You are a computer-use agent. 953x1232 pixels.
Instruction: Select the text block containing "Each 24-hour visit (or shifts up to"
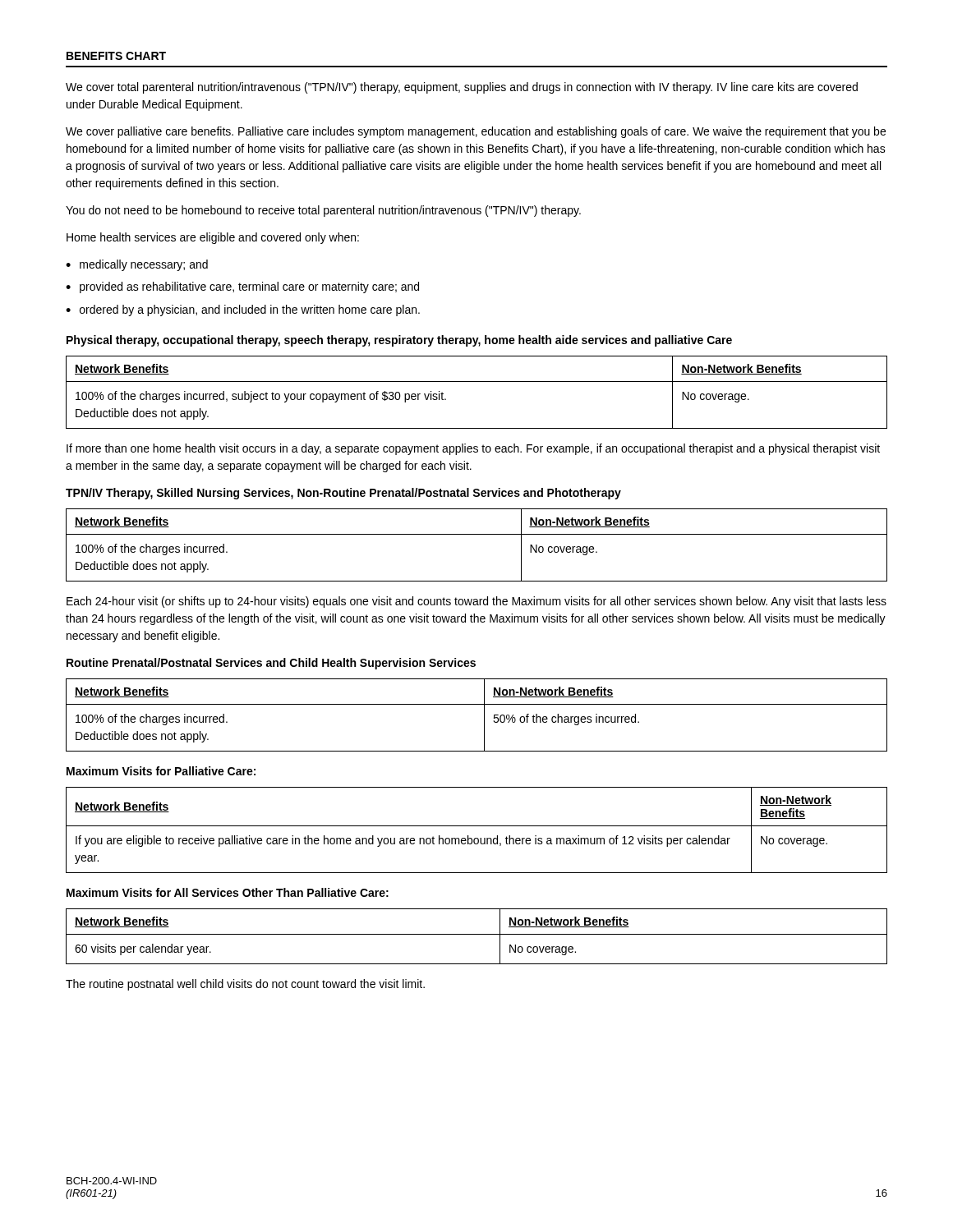[476, 619]
